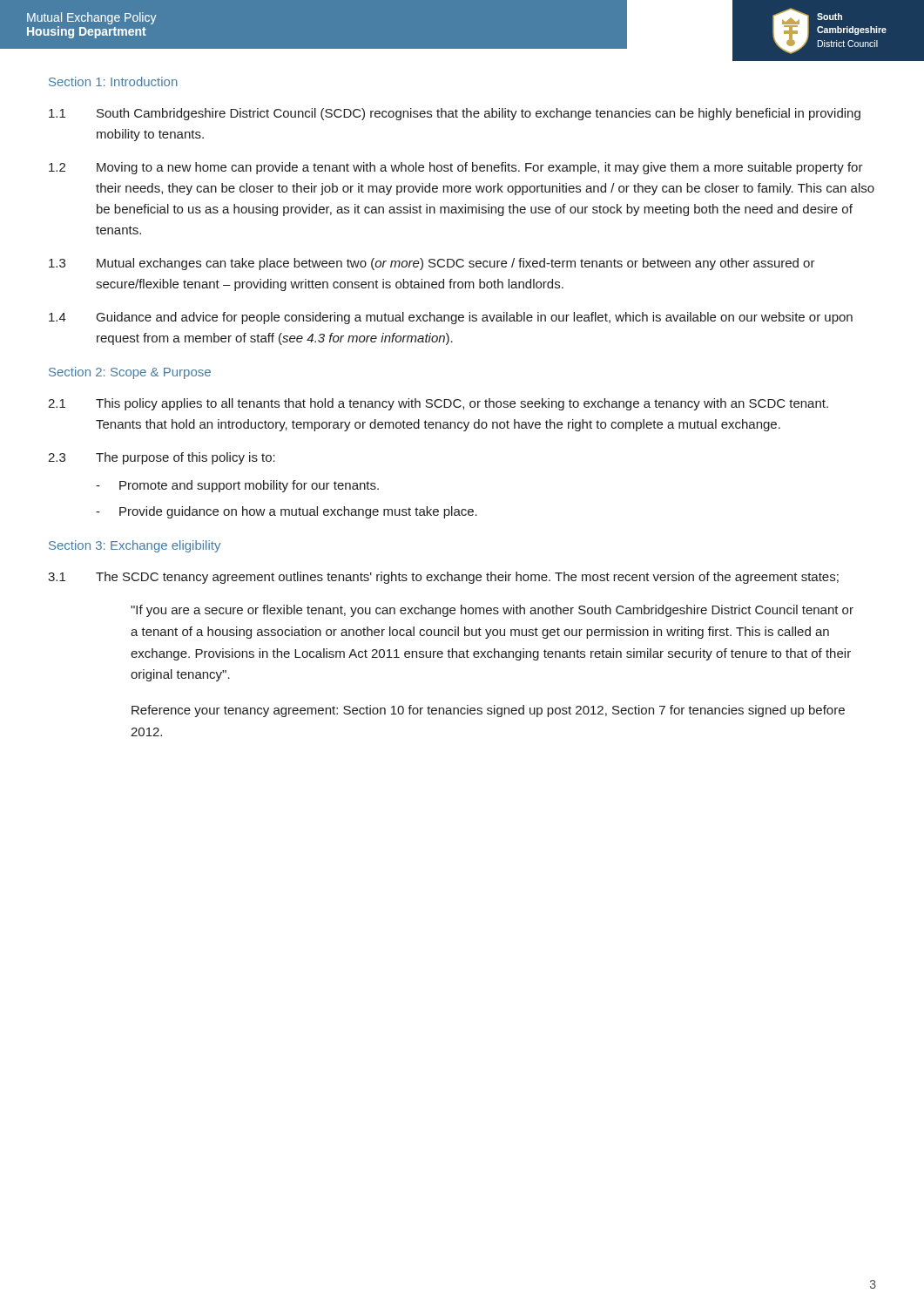Click on the section header that reads "Section 2: Scope & Purpose"
Image resolution: width=924 pixels, height=1307 pixels.
[130, 372]
